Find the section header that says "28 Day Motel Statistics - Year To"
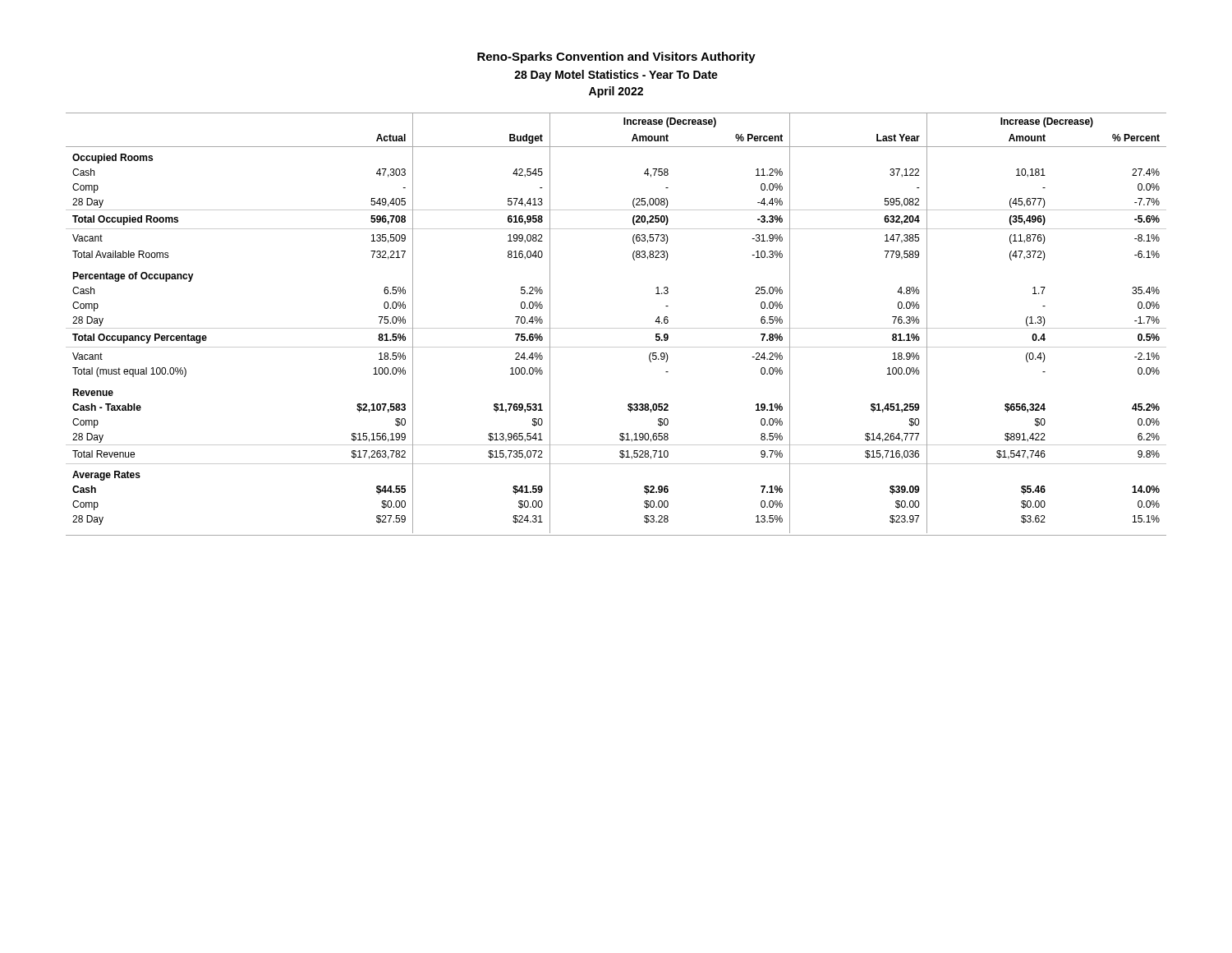This screenshot has height=953, width=1232. (616, 75)
